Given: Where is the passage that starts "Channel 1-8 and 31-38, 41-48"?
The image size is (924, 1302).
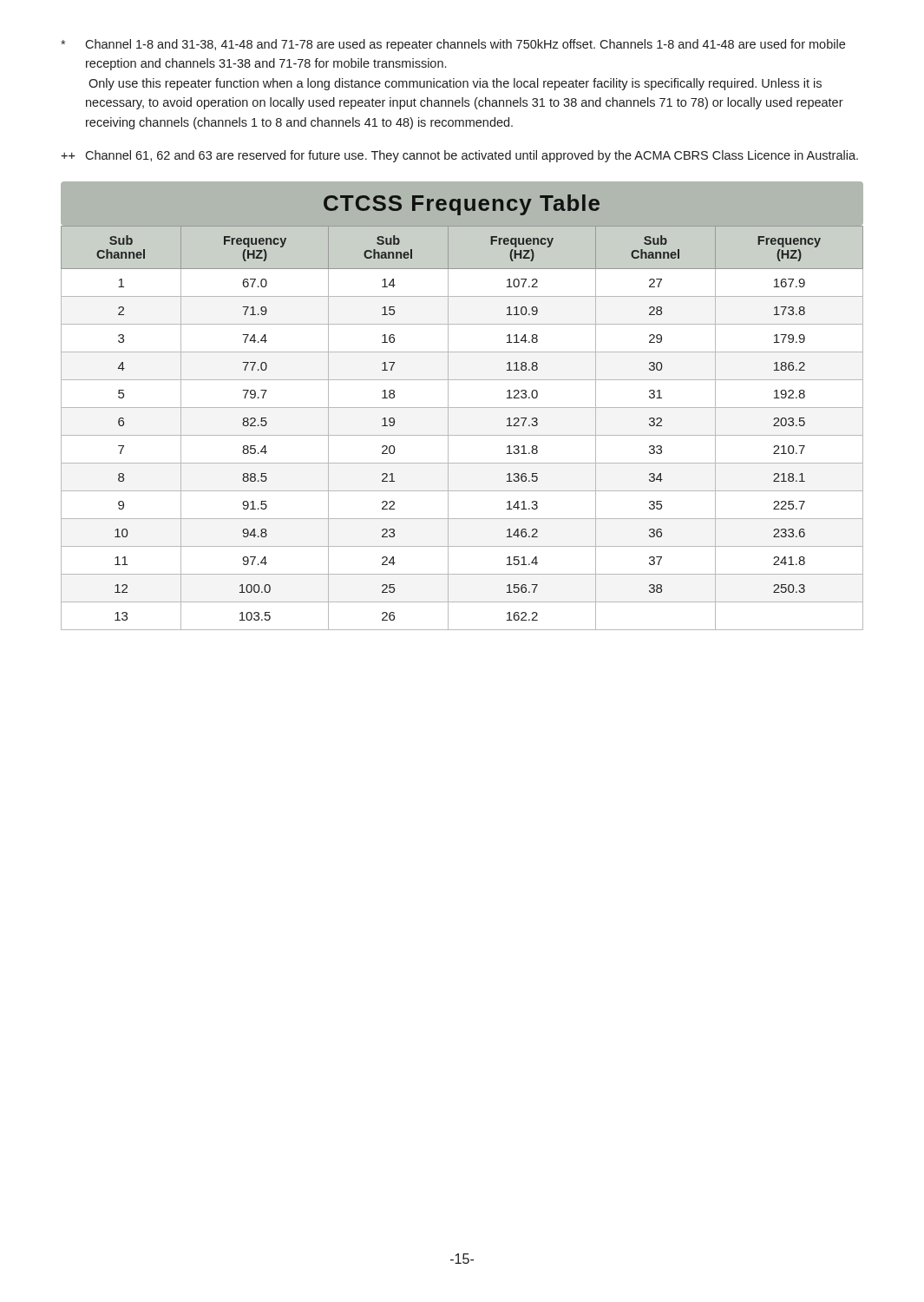Looking at the screenshot, I should point(462,84).
